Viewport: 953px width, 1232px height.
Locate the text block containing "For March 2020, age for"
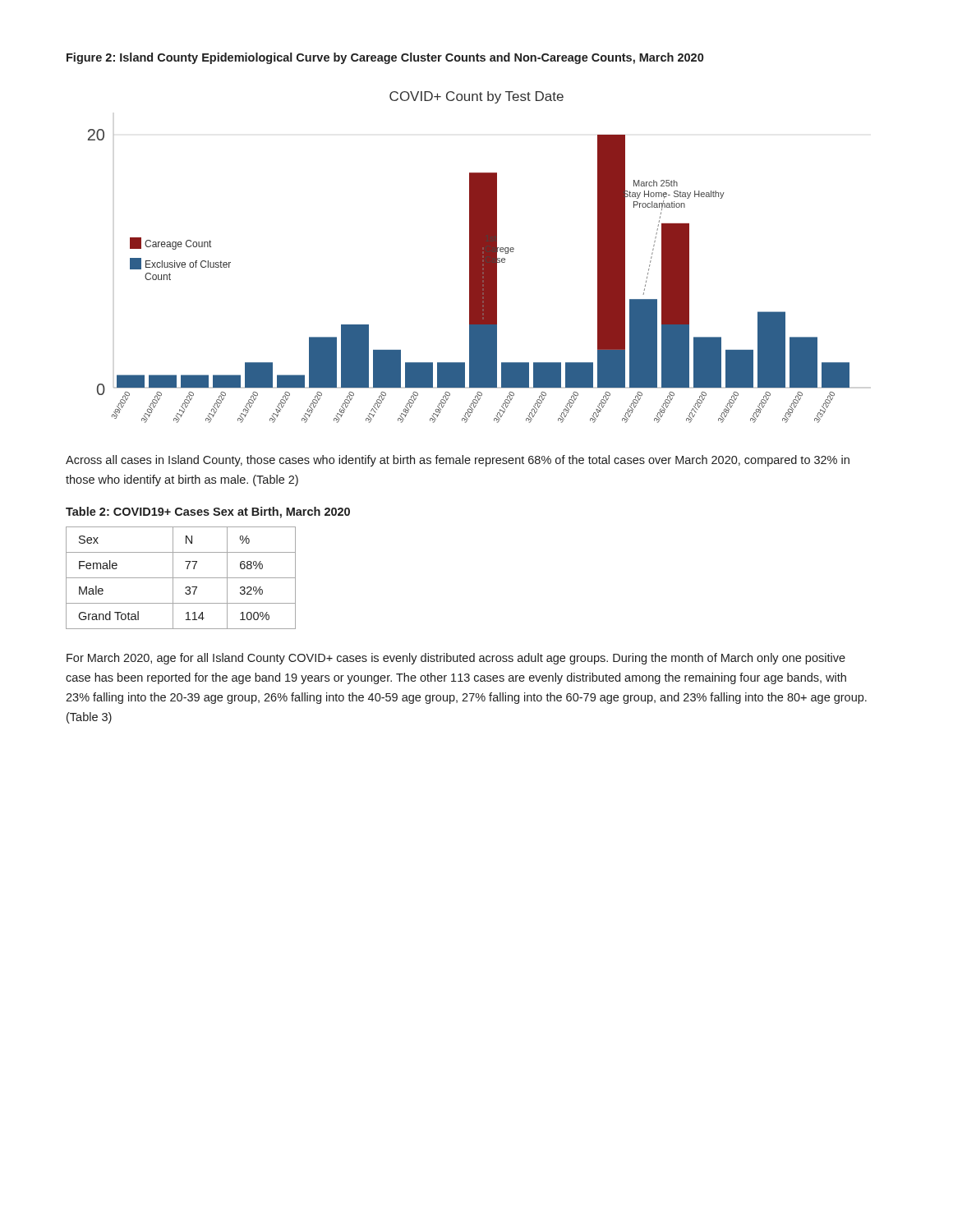tap(467, 687)
